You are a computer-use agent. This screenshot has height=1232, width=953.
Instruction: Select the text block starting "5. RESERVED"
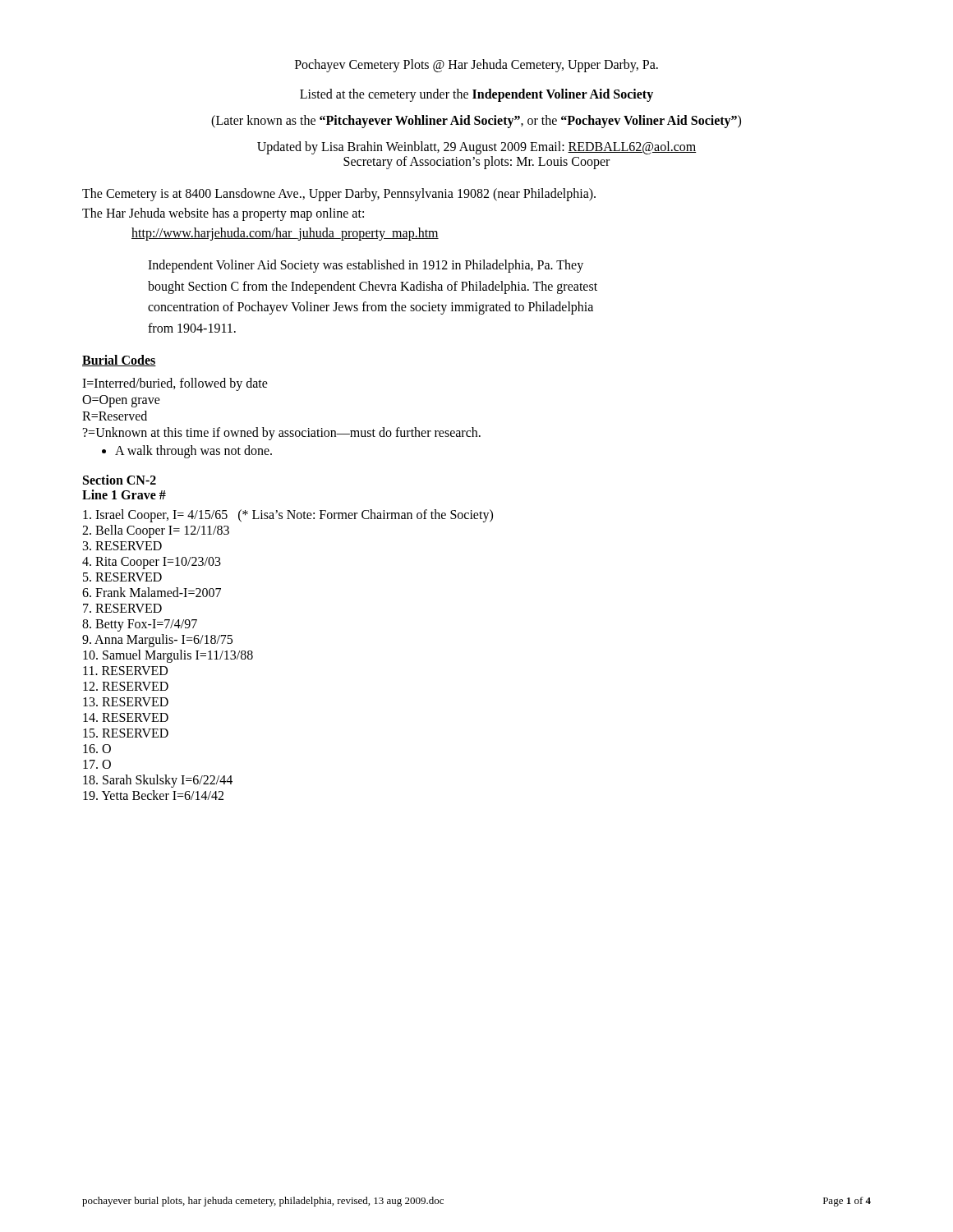[122, 577]
